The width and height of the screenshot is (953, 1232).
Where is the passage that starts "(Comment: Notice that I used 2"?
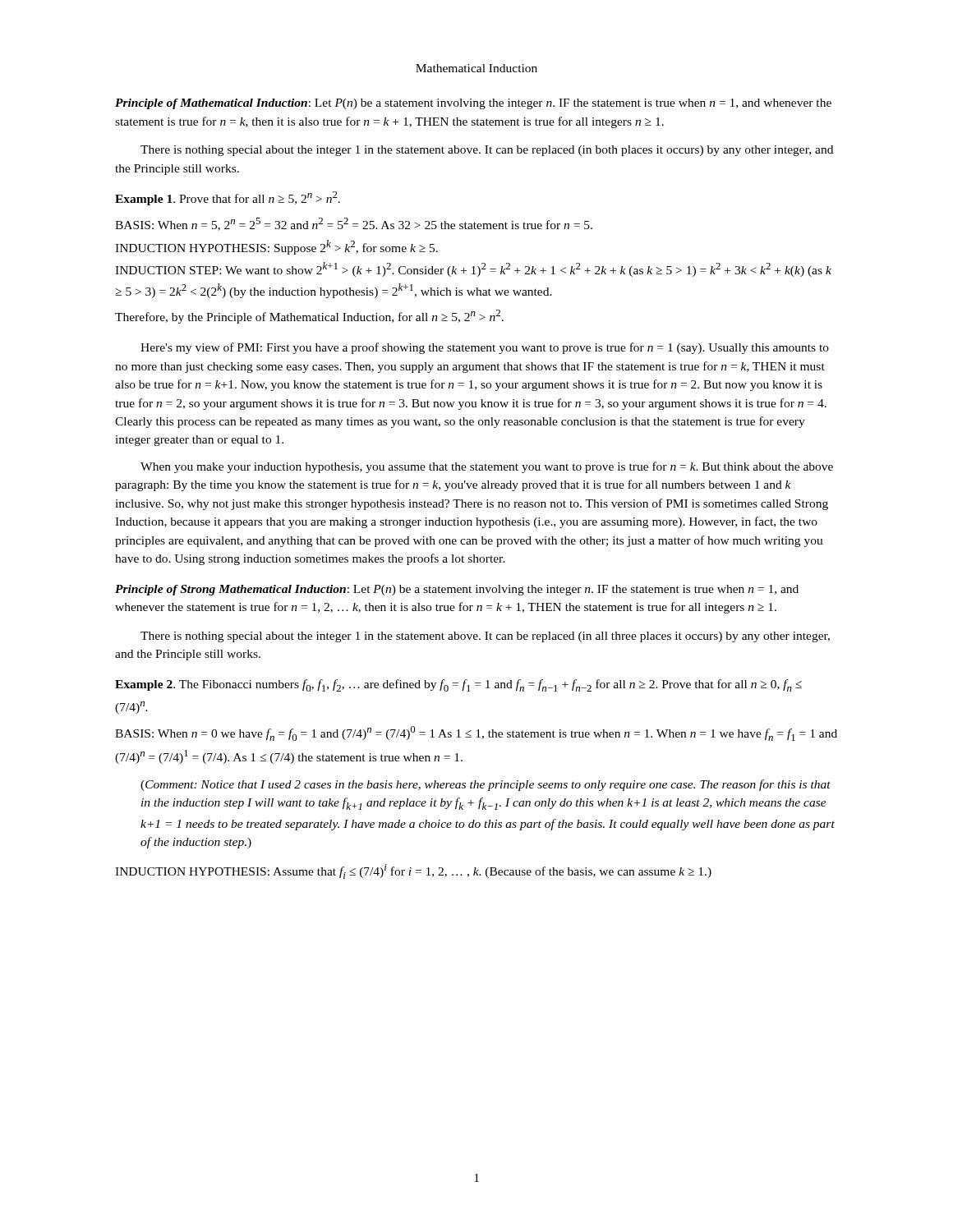[x=487, y=813]
